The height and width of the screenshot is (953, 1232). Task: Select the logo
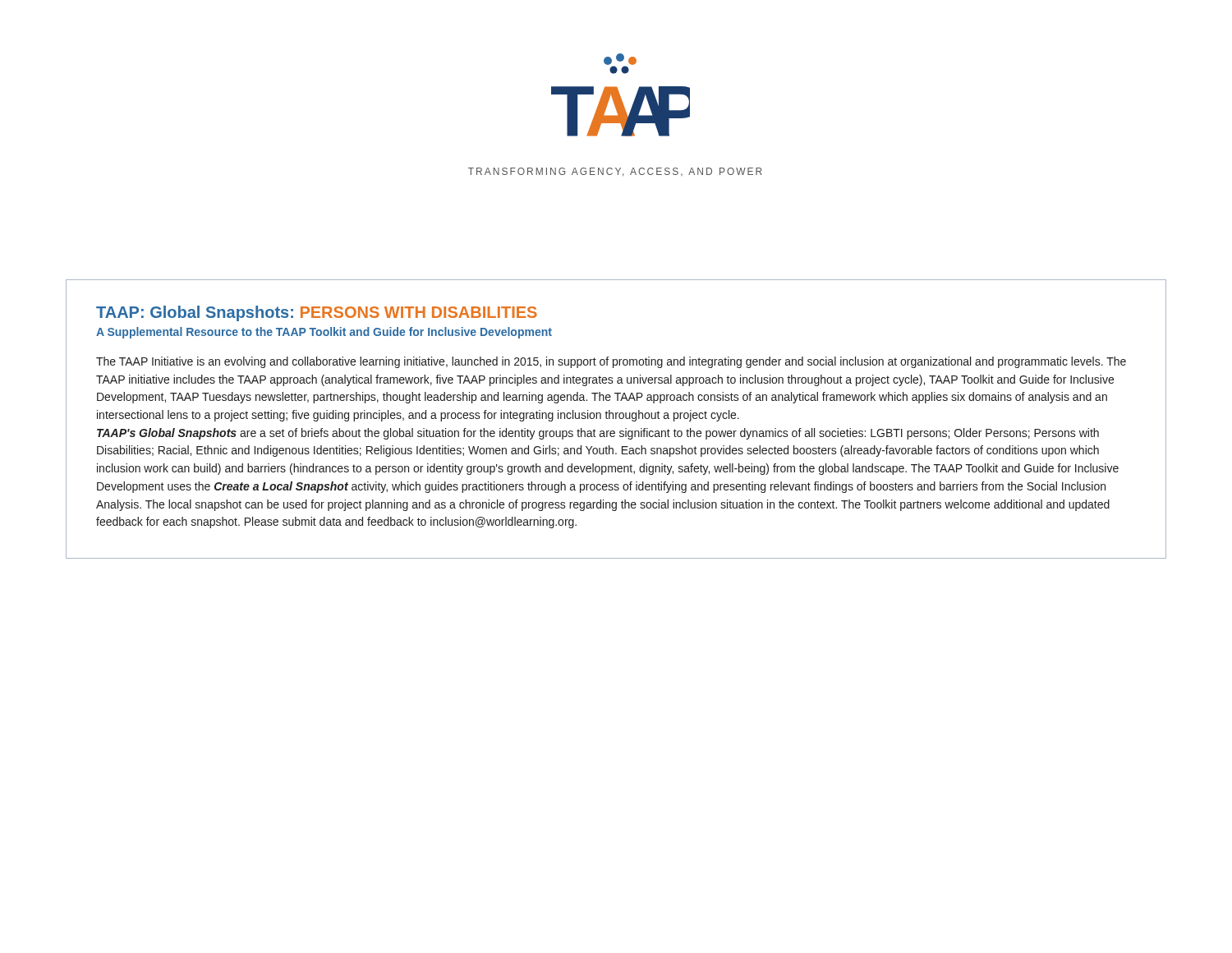point(616,113)
